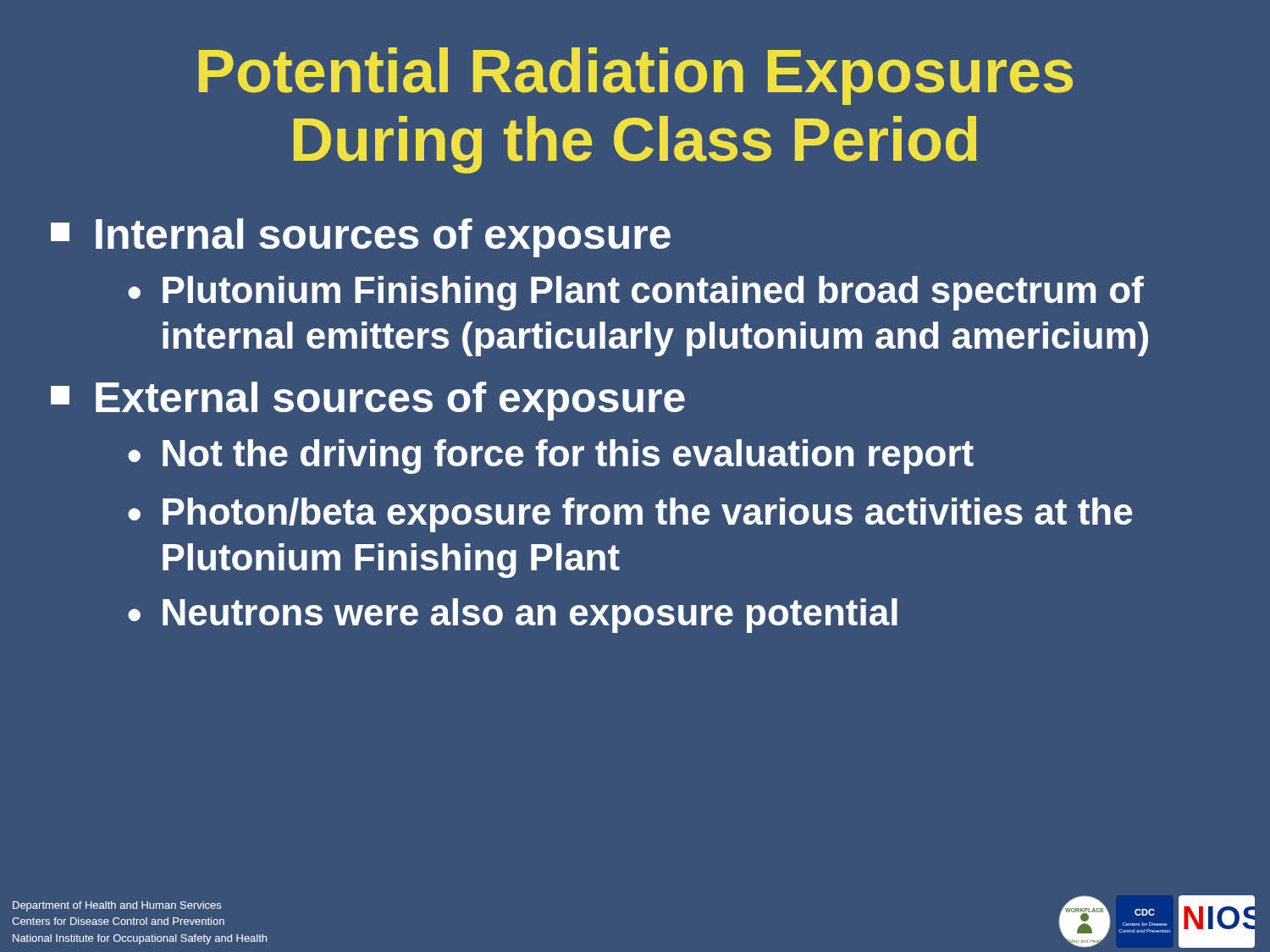The width and height of the screenshot is (1270, 952).
Task: Find the text starting "• Photon/beta exposure"
Action: [673, 535]
